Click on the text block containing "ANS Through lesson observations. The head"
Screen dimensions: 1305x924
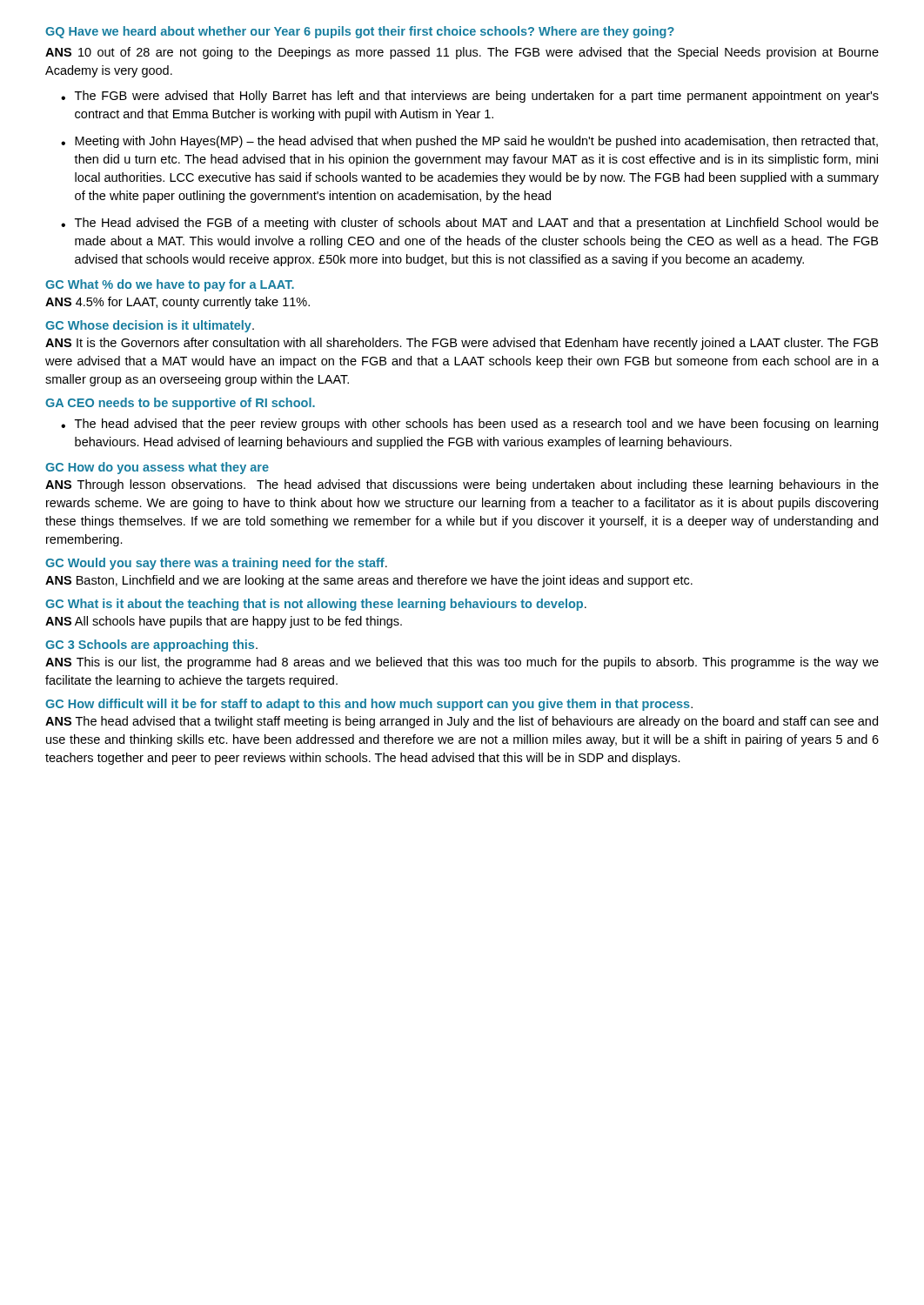(462, 513)
